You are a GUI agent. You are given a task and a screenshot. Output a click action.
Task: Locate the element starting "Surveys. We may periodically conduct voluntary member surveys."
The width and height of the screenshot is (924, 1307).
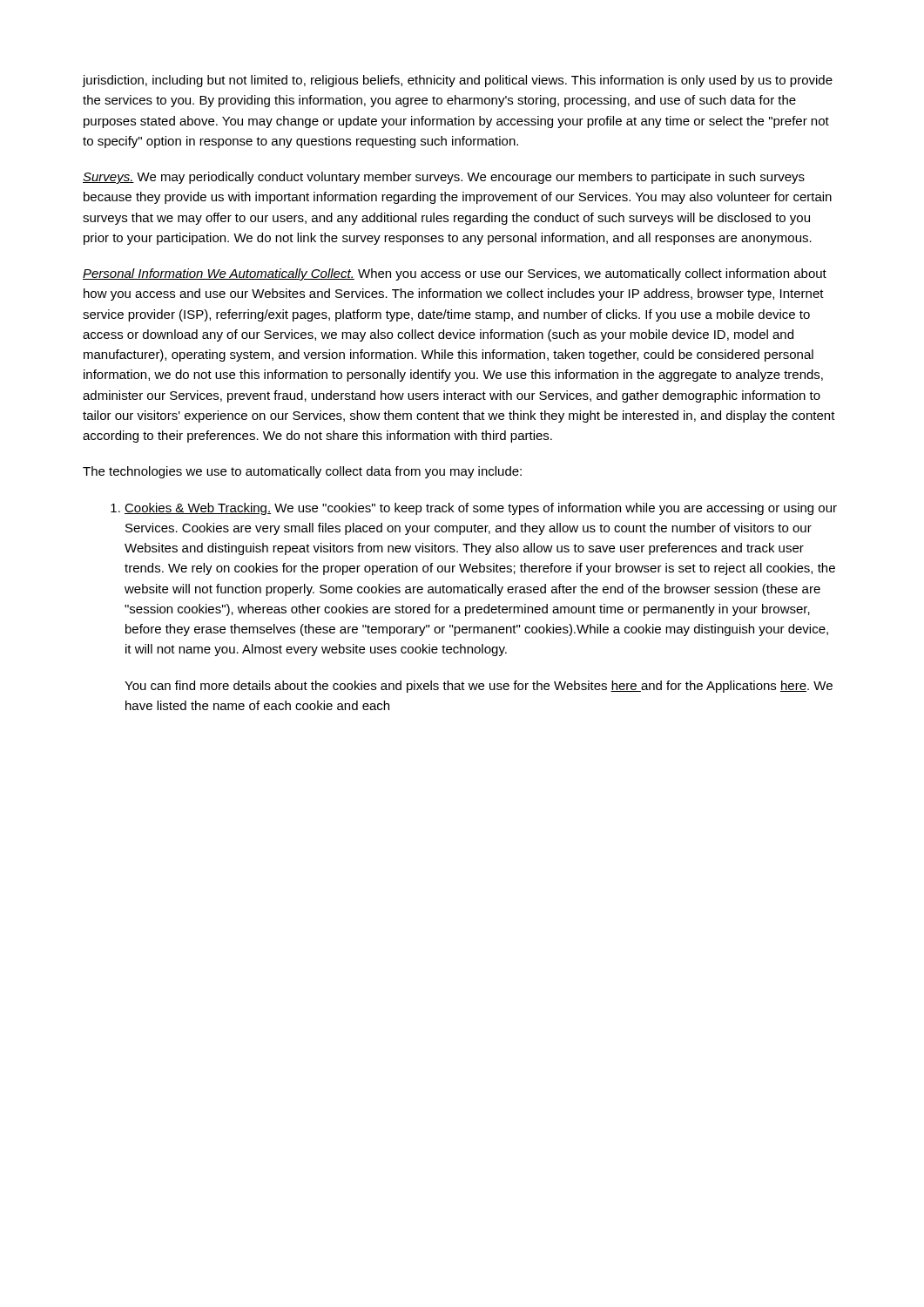pos(457,207)
